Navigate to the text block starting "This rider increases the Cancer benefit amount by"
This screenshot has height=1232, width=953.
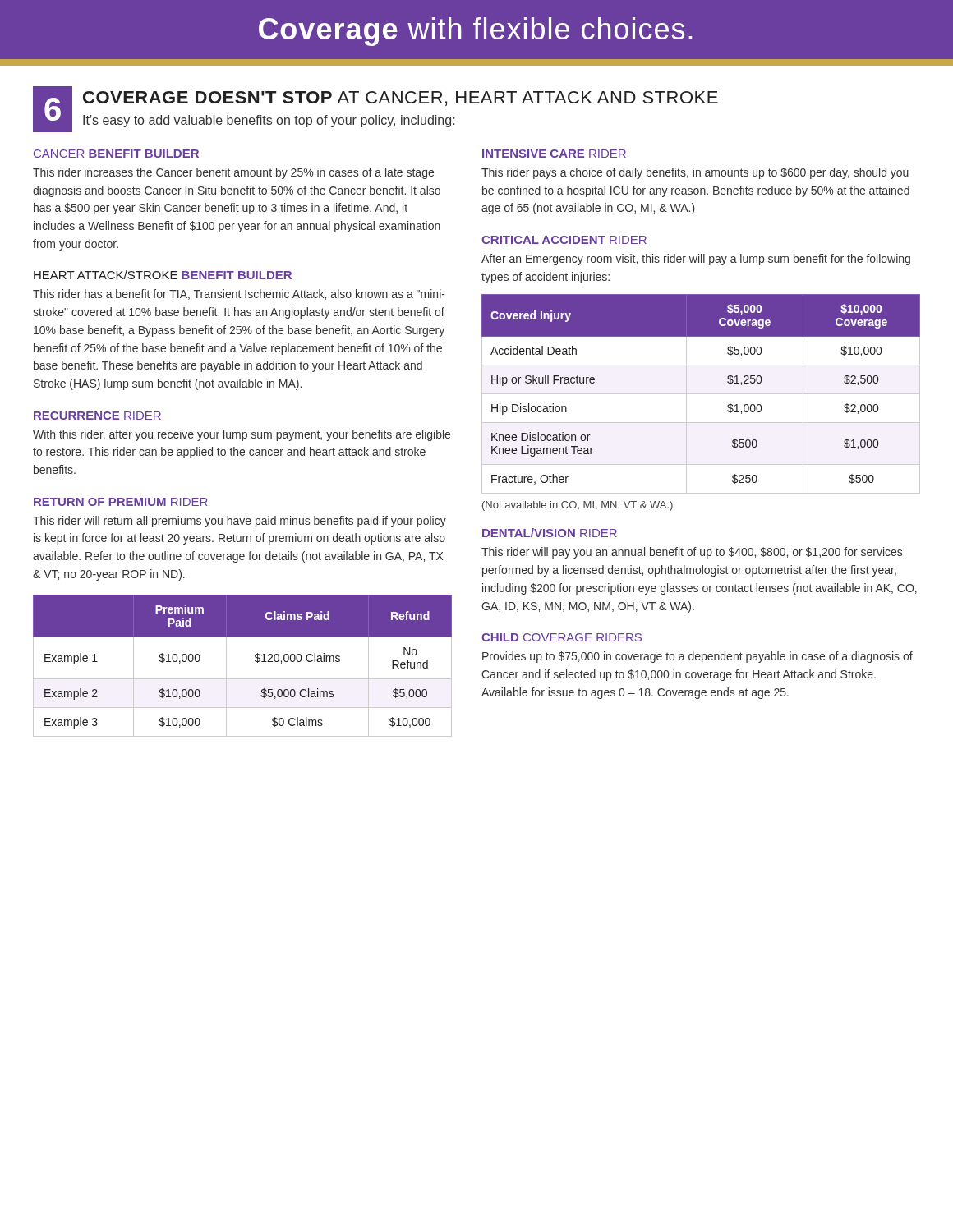[237, 208]
